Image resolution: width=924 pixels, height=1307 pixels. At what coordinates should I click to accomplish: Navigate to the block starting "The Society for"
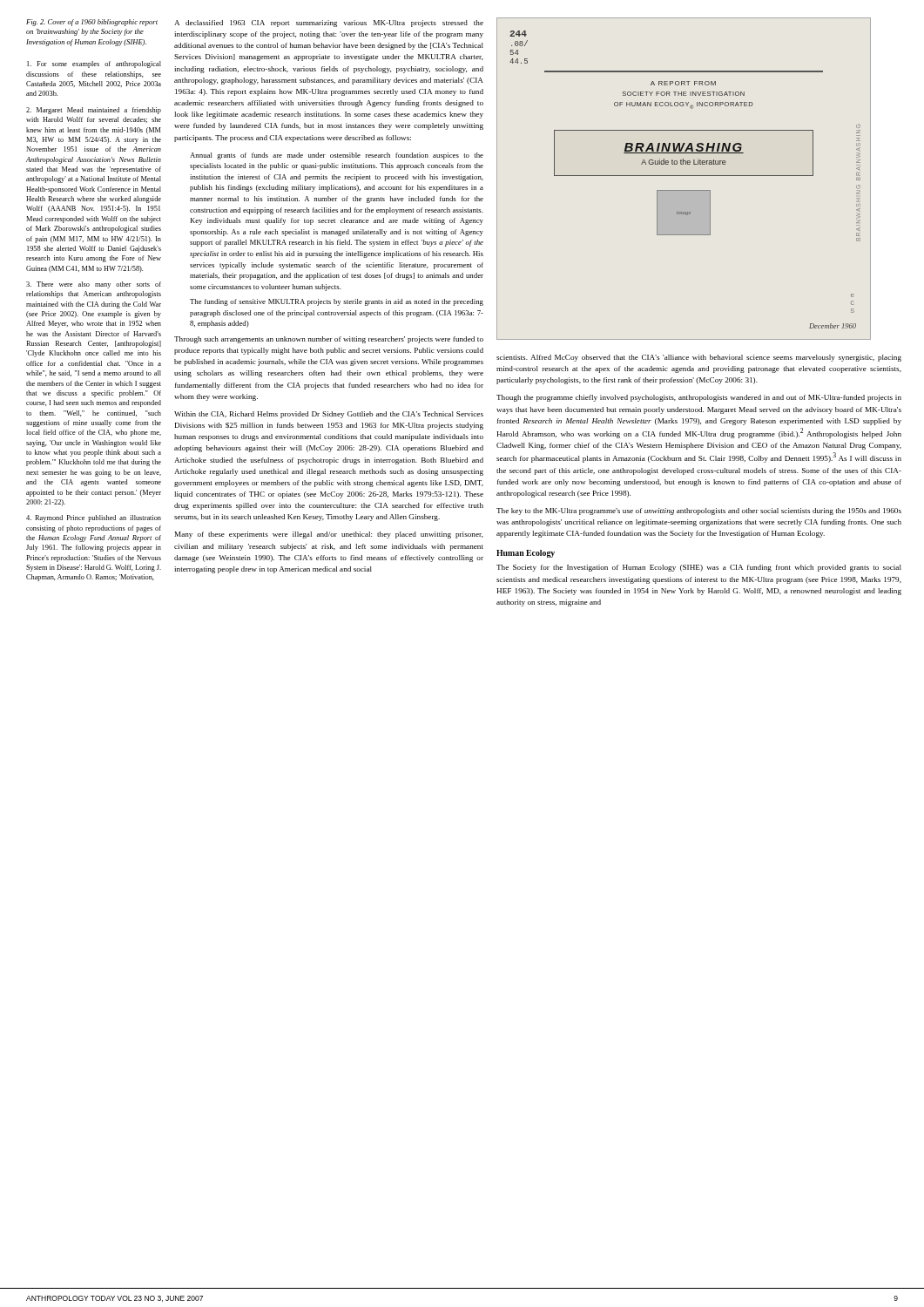pos(699,585)
